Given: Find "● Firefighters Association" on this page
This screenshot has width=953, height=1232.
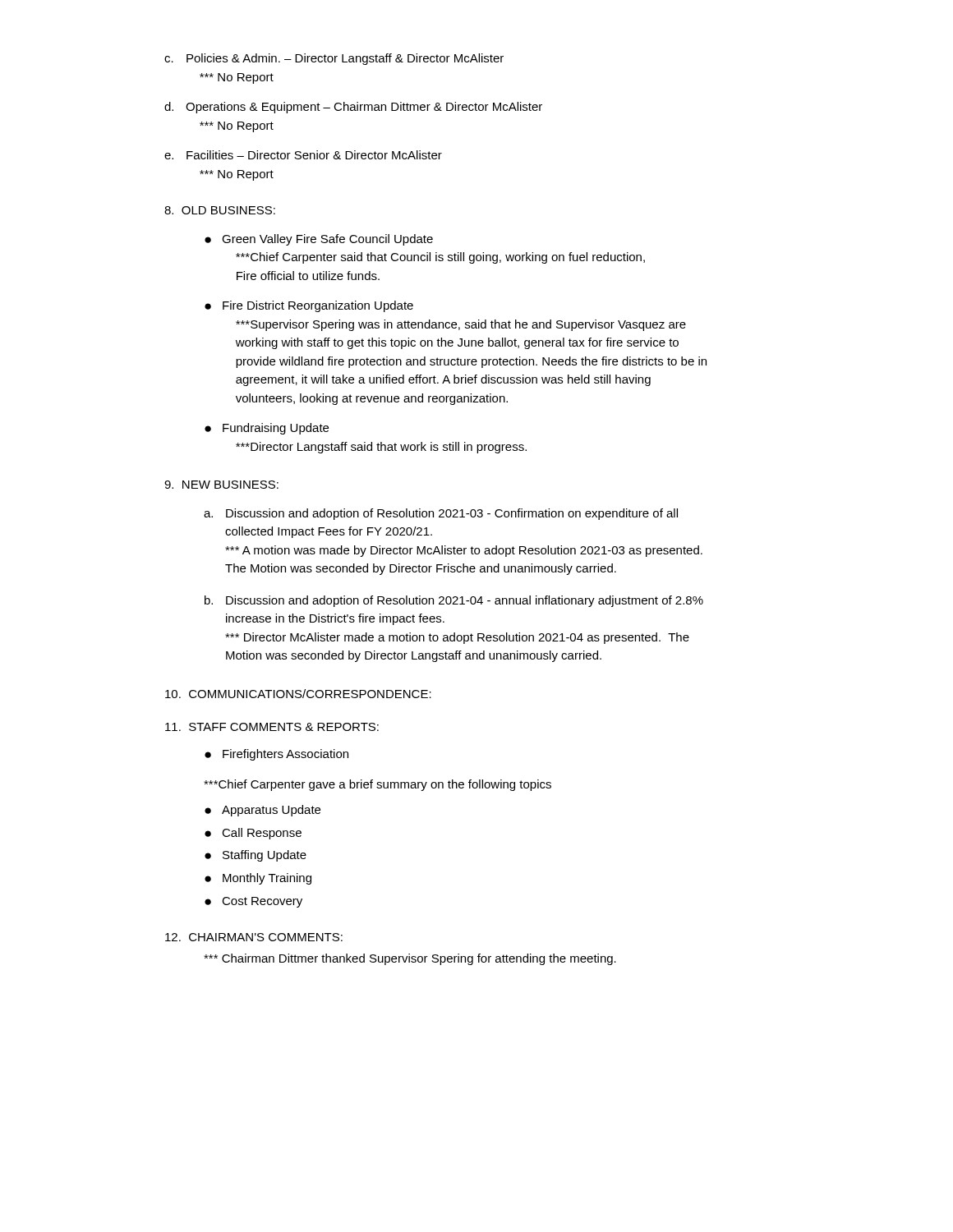Looking at the screenshot, I should [276, 755].
